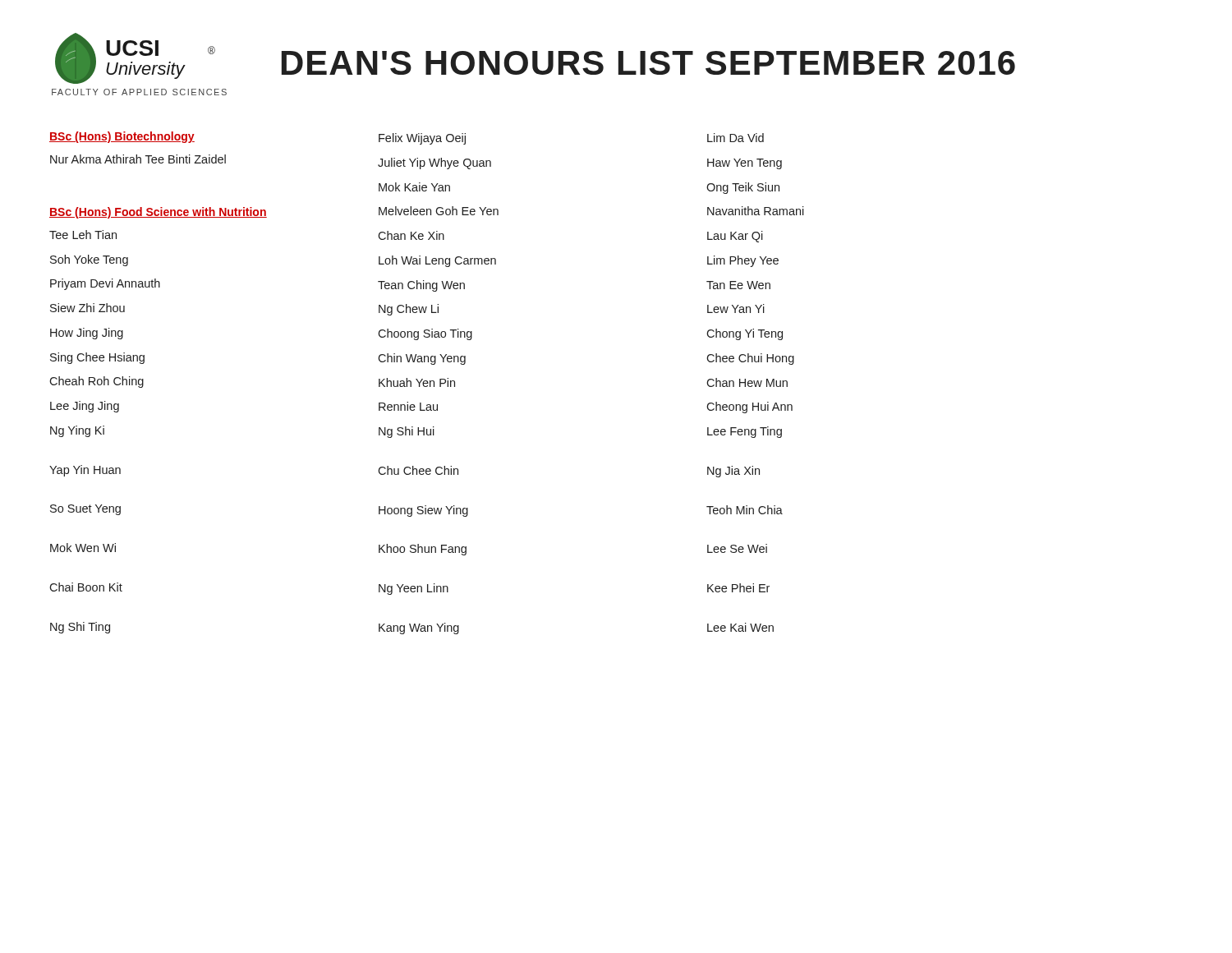
Task: Select the text starting "Lee Feng Ting"
Action: pos(744,431)
